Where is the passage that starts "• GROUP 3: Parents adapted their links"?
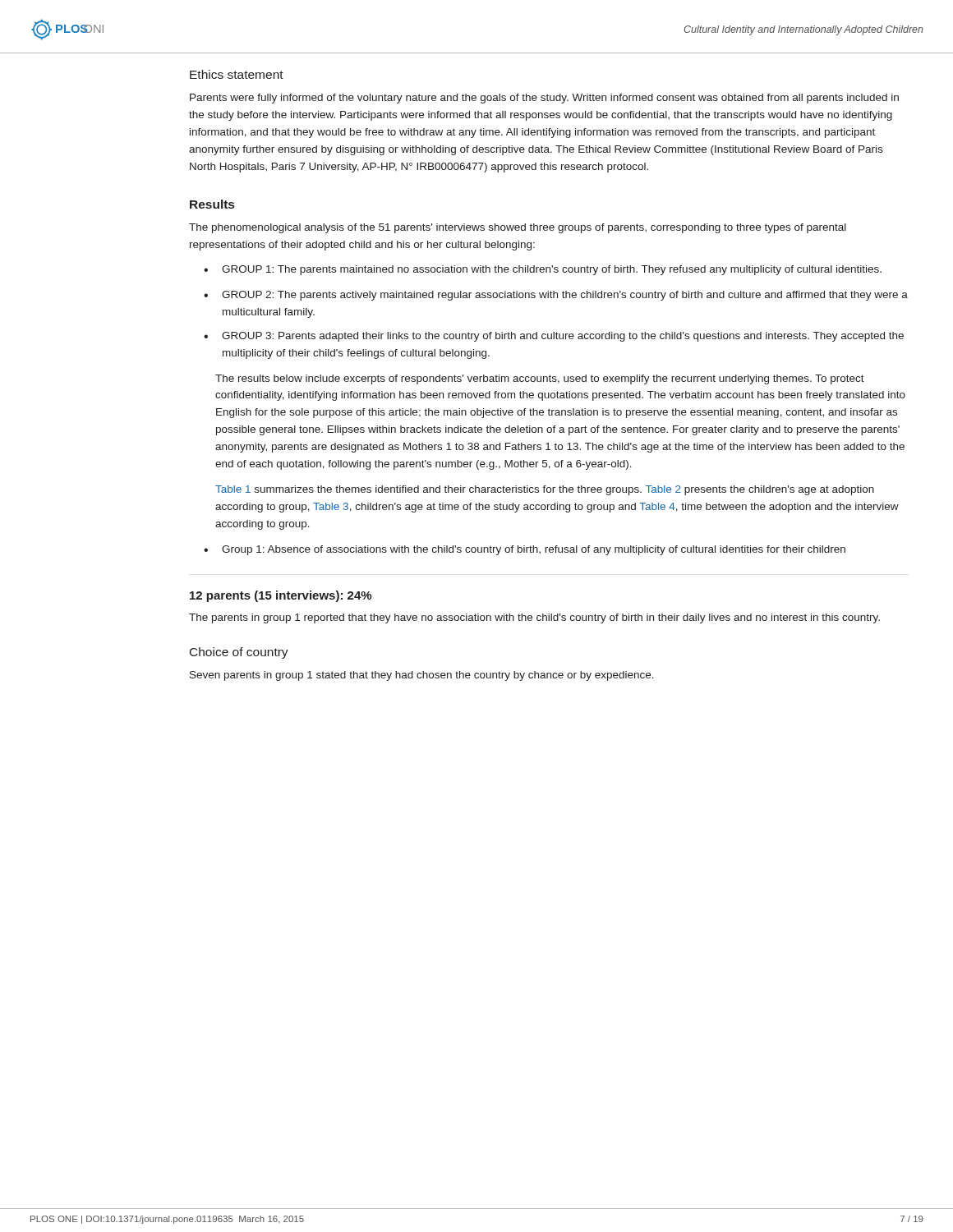 click(556, 345)
